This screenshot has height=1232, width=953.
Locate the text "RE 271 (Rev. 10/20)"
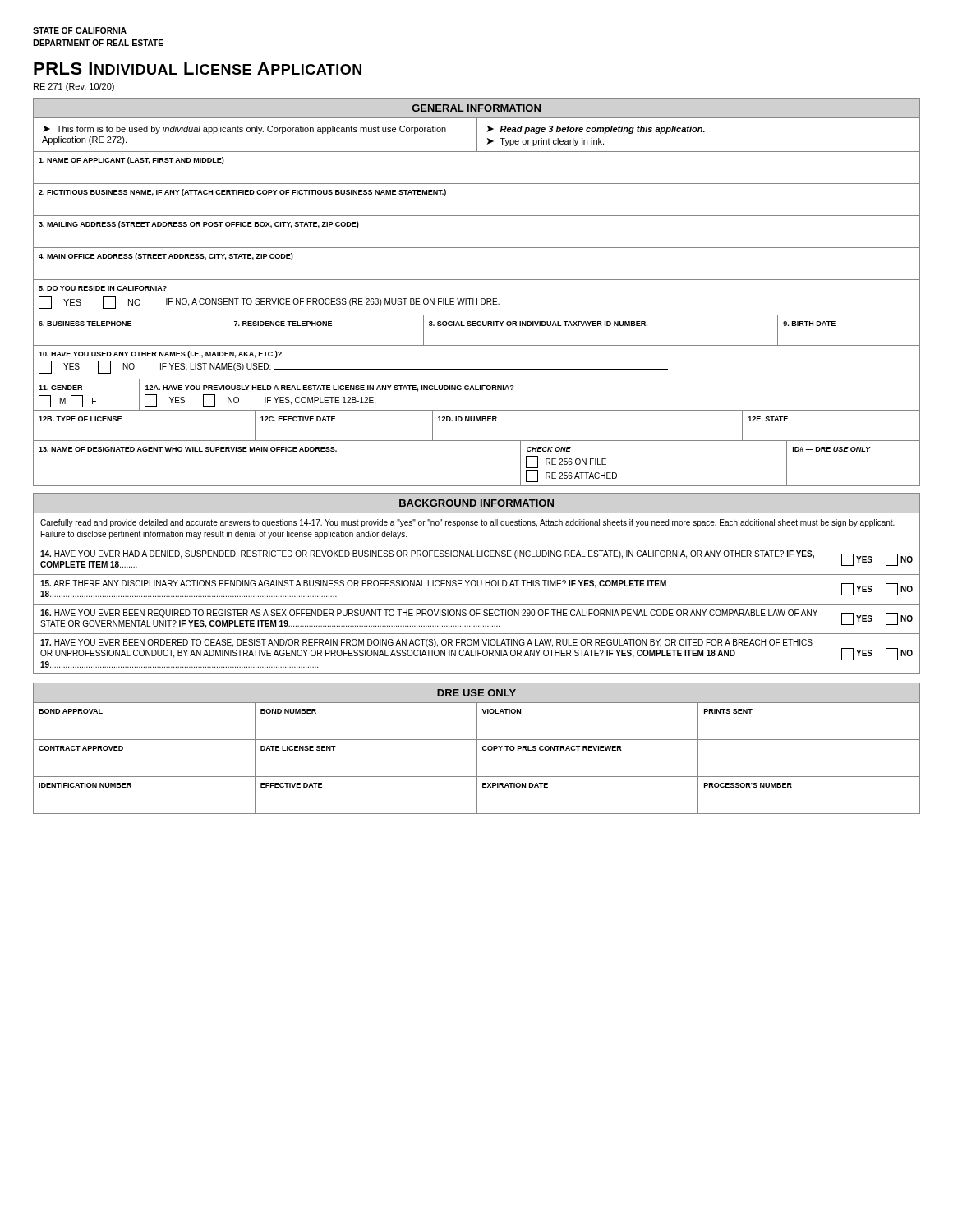tap(74, 86)
